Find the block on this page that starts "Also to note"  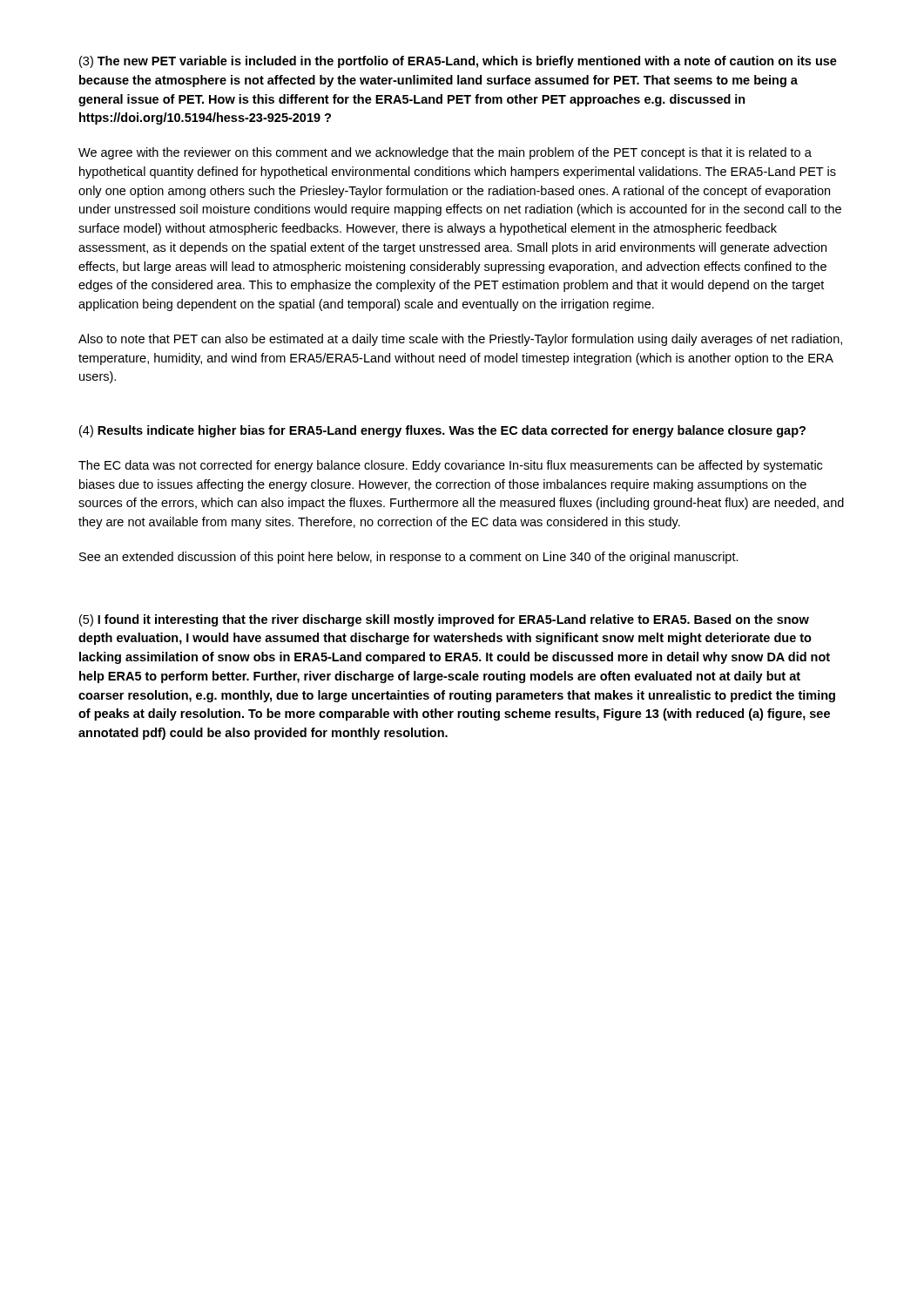click(x=462, y=358)
